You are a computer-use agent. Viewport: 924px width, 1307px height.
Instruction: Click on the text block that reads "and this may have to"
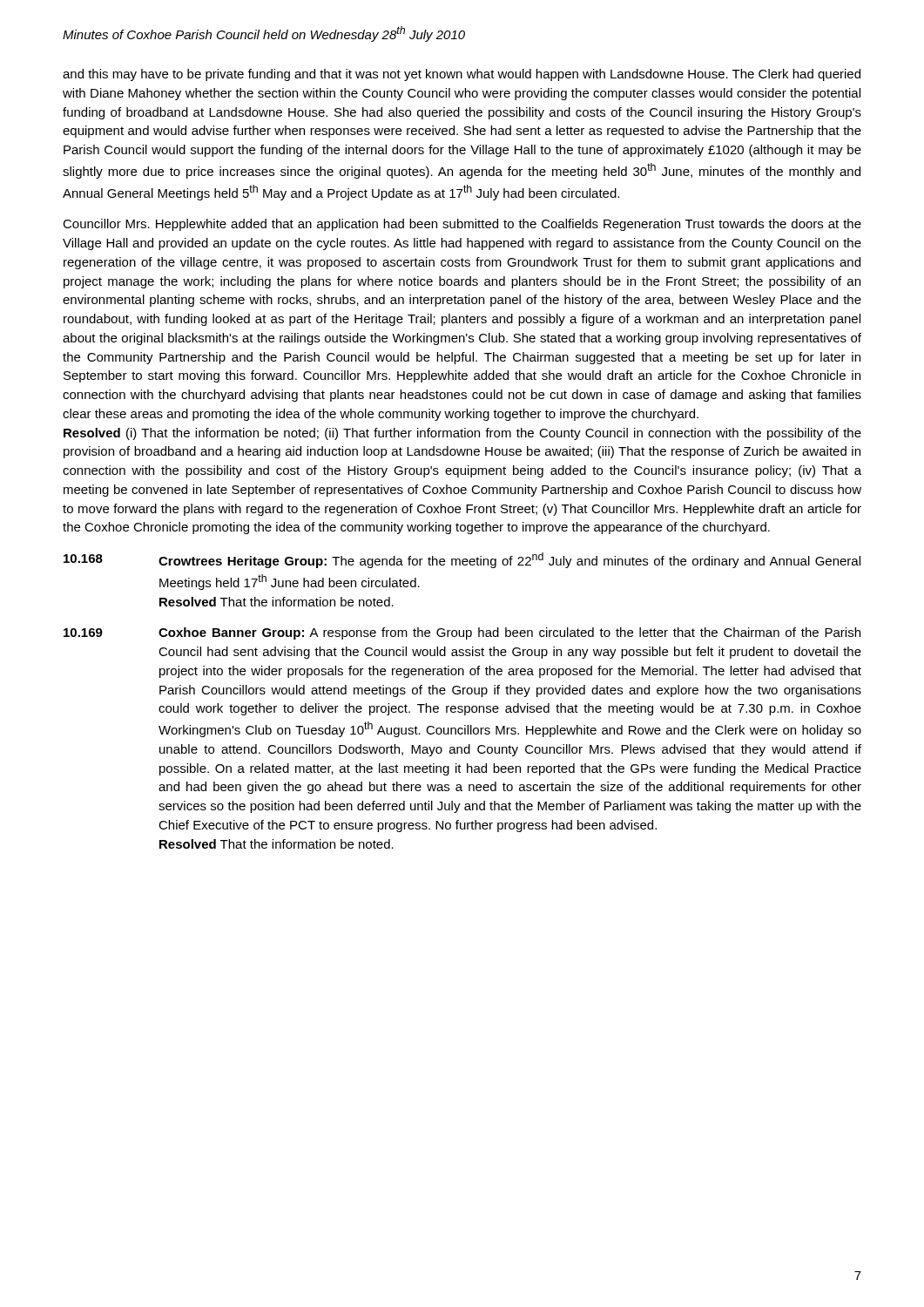pos(462,133)
